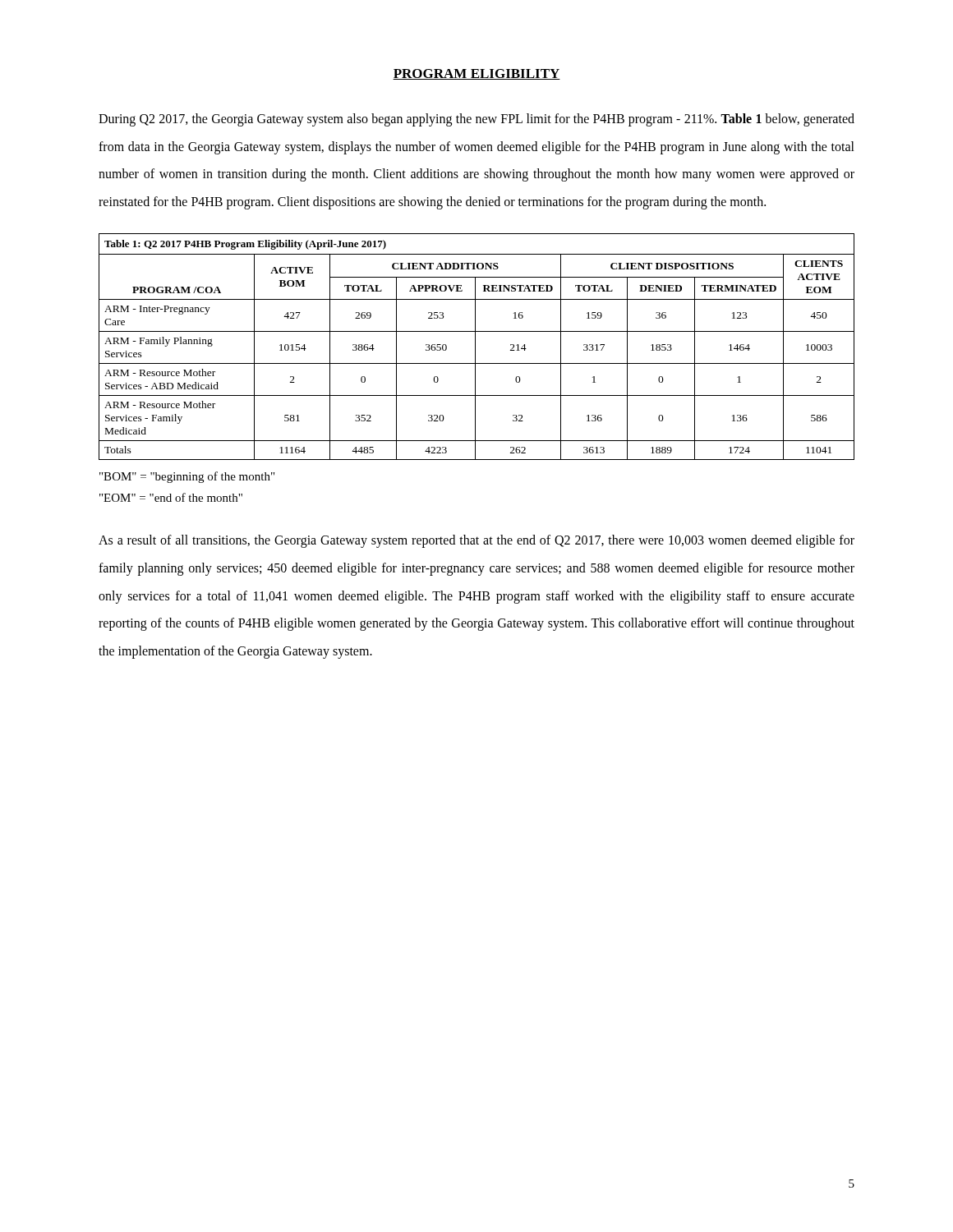Find the text block with the text "As a result of all transitions, the"
The width and height of the screenshot is (953, 1232).
point(476,595)
